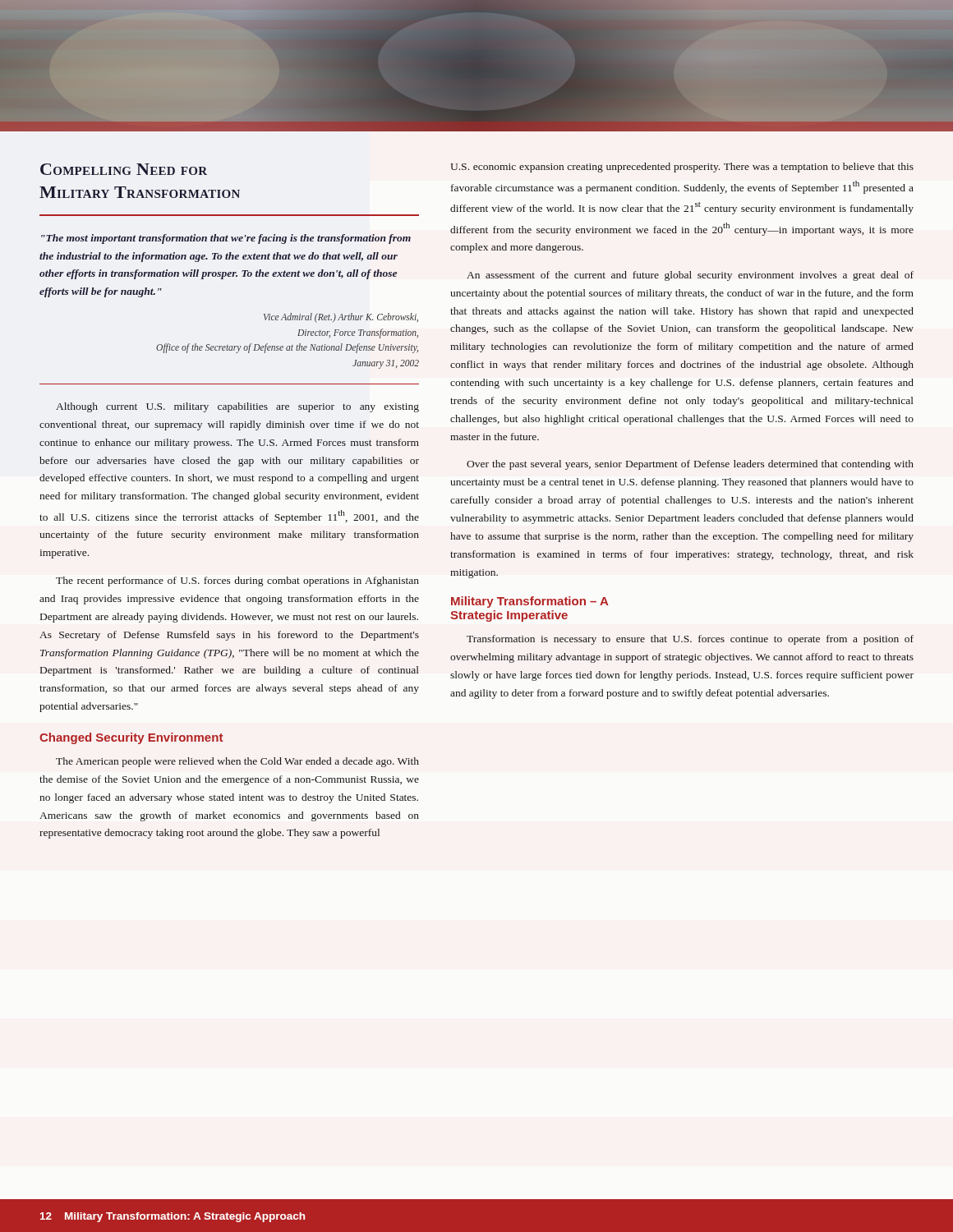This screenshot has width=953, height=1232.
Task: Find the region starting "Compelling Need forMilitary Transformation"
Action: [x=140, y=180]
